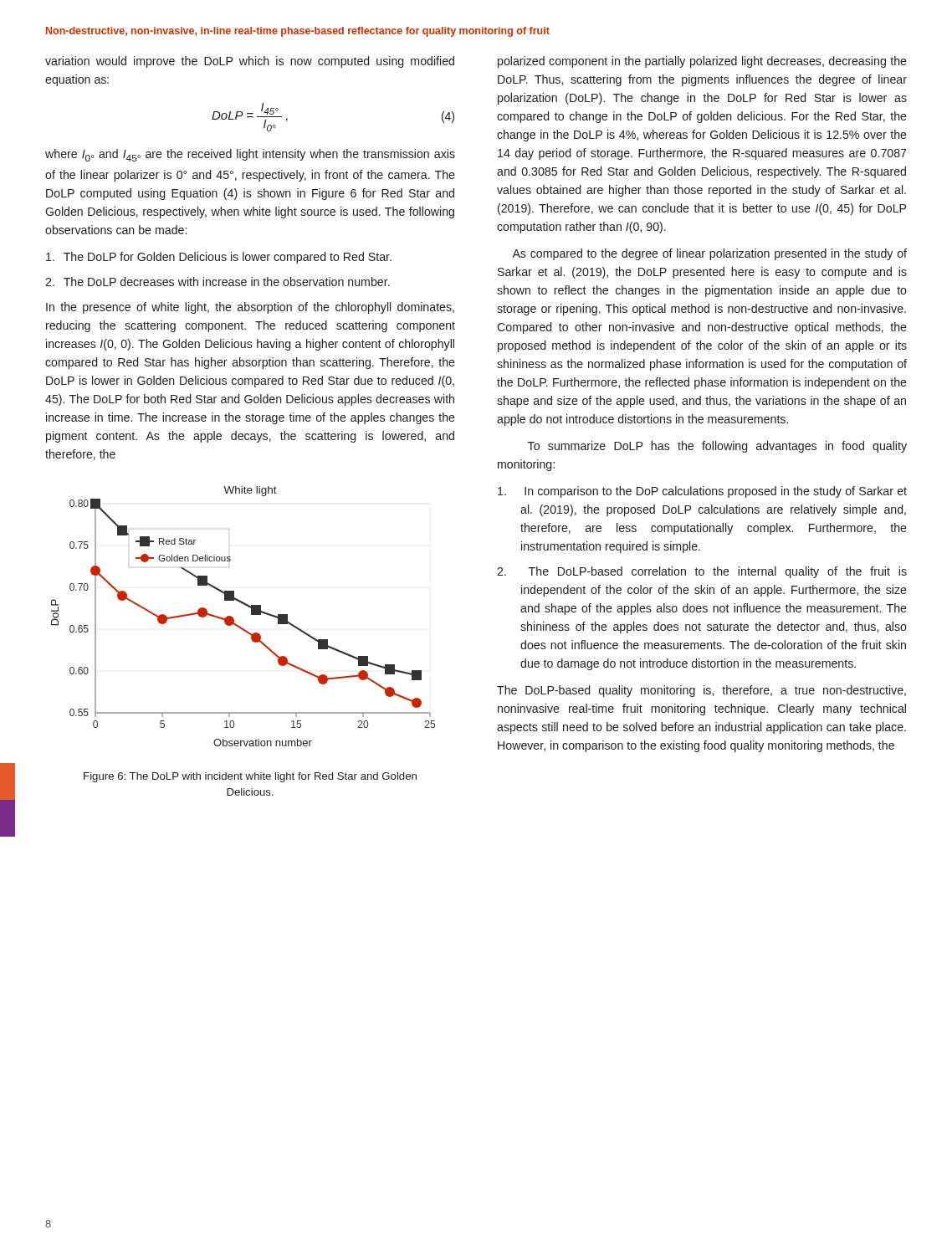Locate the block of text that opens with "2. The DoLP-based correlation to the internal quality"
Image resolution: width=952 pixels, height=1255 pixels.
click(702, 616)
